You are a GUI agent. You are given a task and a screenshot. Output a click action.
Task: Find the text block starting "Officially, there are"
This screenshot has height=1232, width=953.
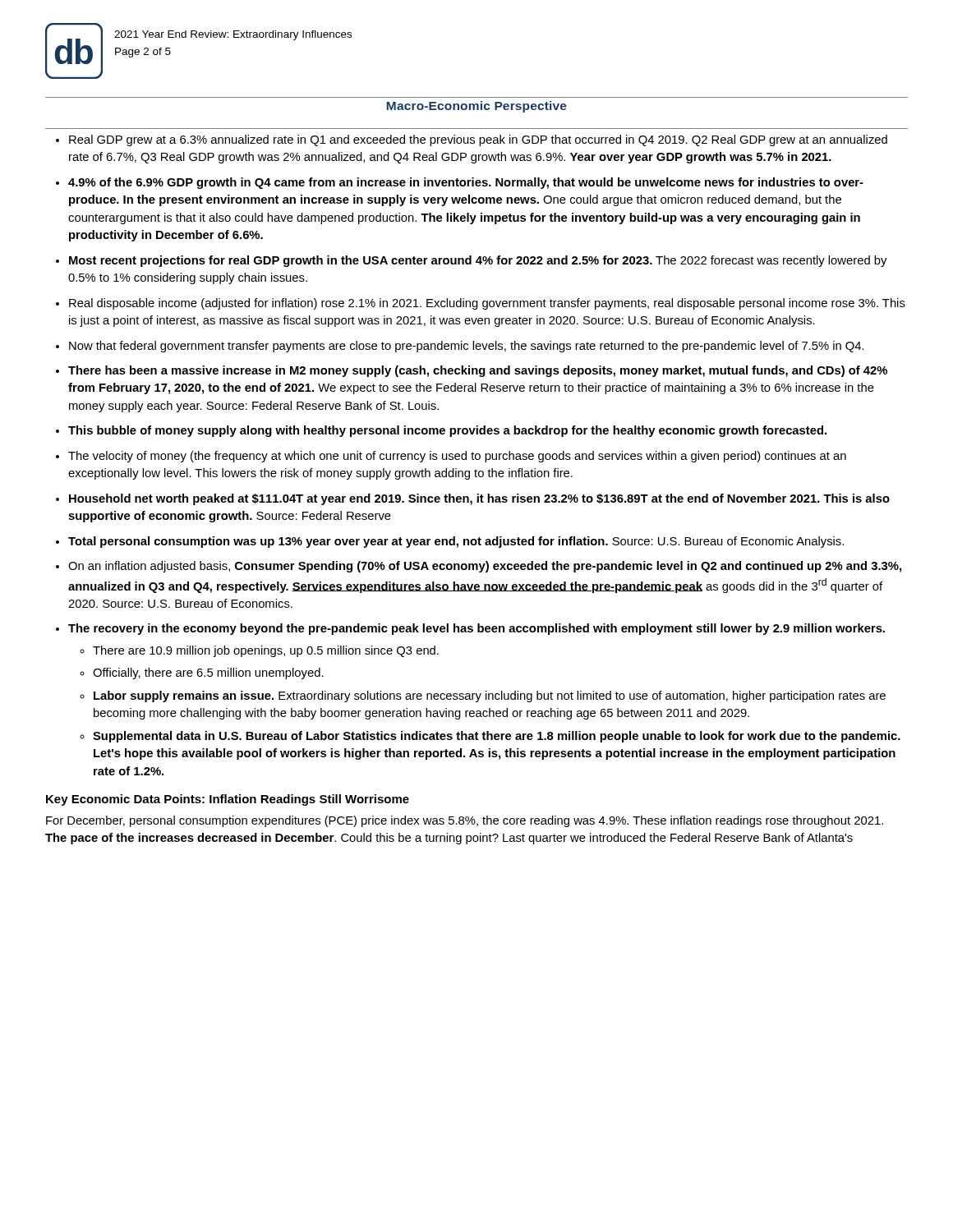click(x=208, y=673)
